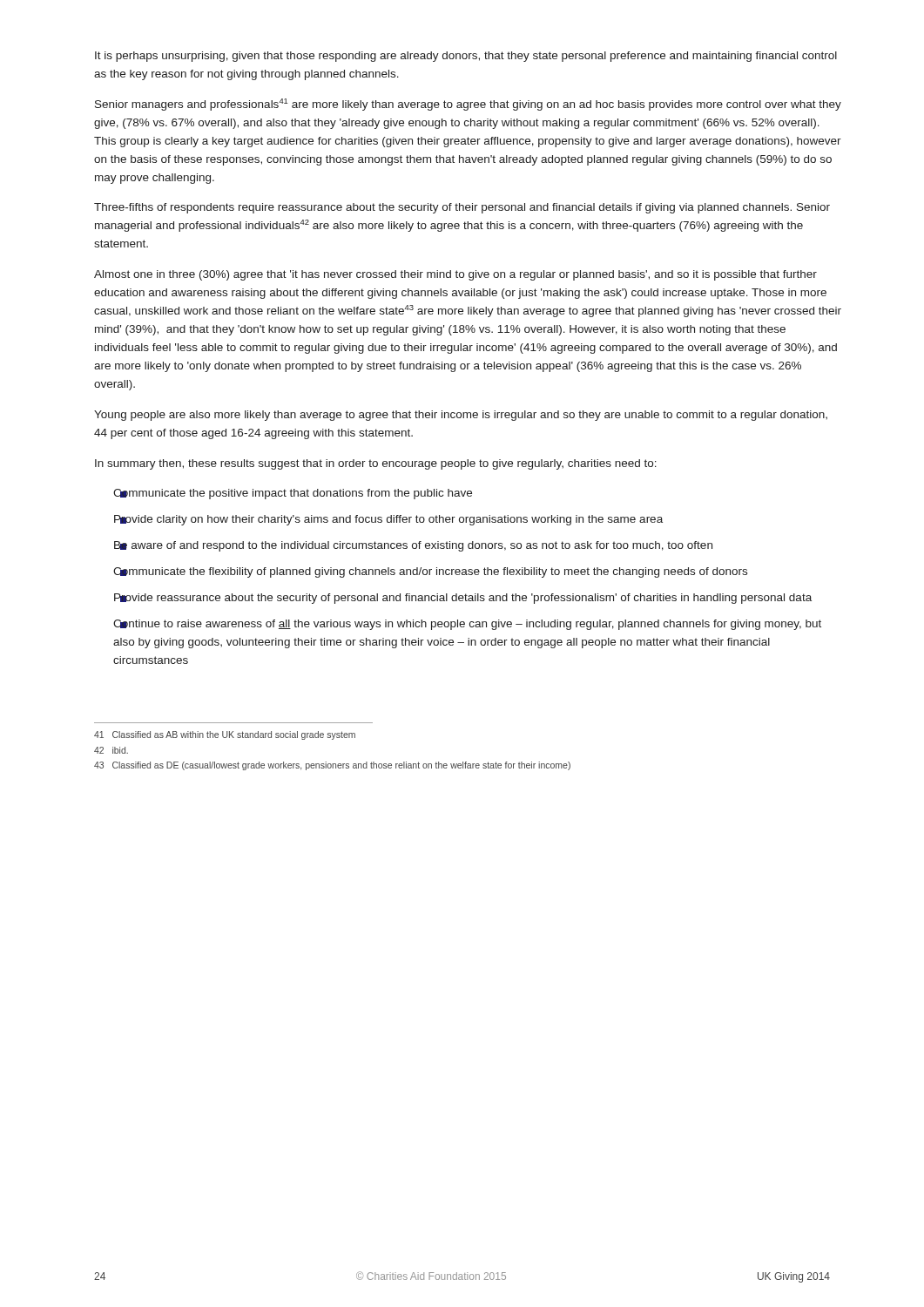Viewport: 924px width, 1307px height.
Task: Select the text block starting "Provide reassurance about the security of personal"
Action: 469,599
